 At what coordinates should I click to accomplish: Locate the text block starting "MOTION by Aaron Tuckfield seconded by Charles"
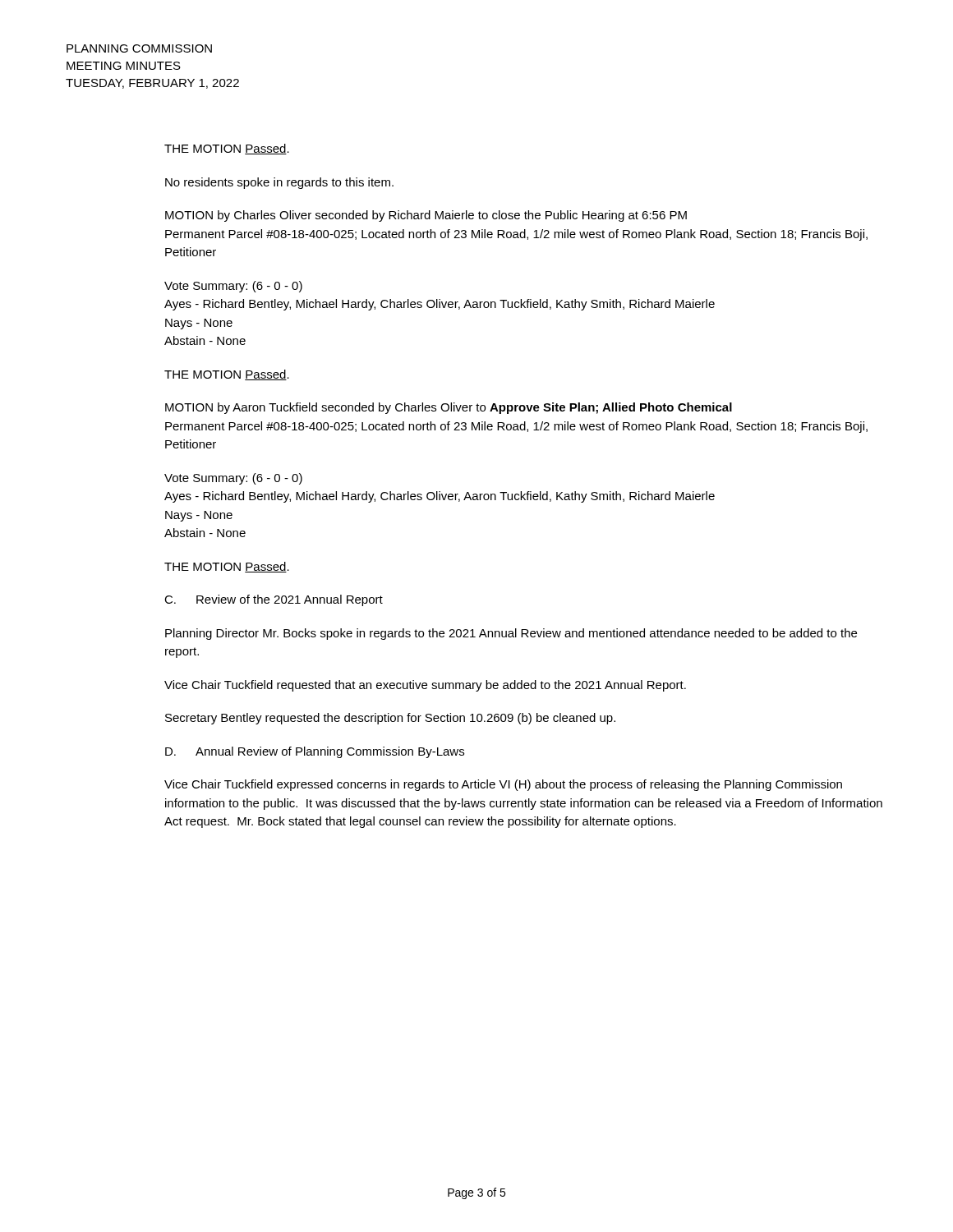[516, 425]
